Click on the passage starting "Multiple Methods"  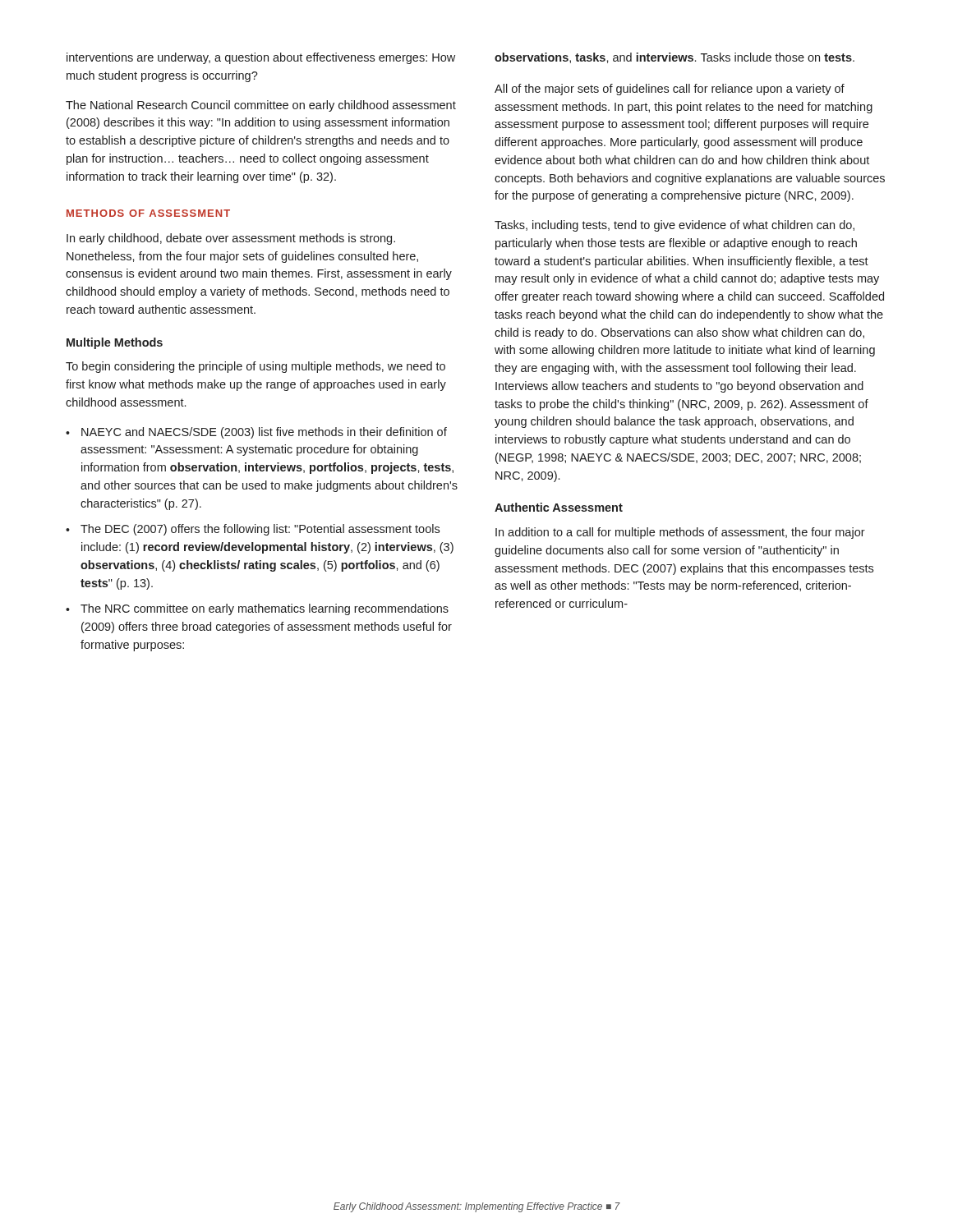(114, 342)
